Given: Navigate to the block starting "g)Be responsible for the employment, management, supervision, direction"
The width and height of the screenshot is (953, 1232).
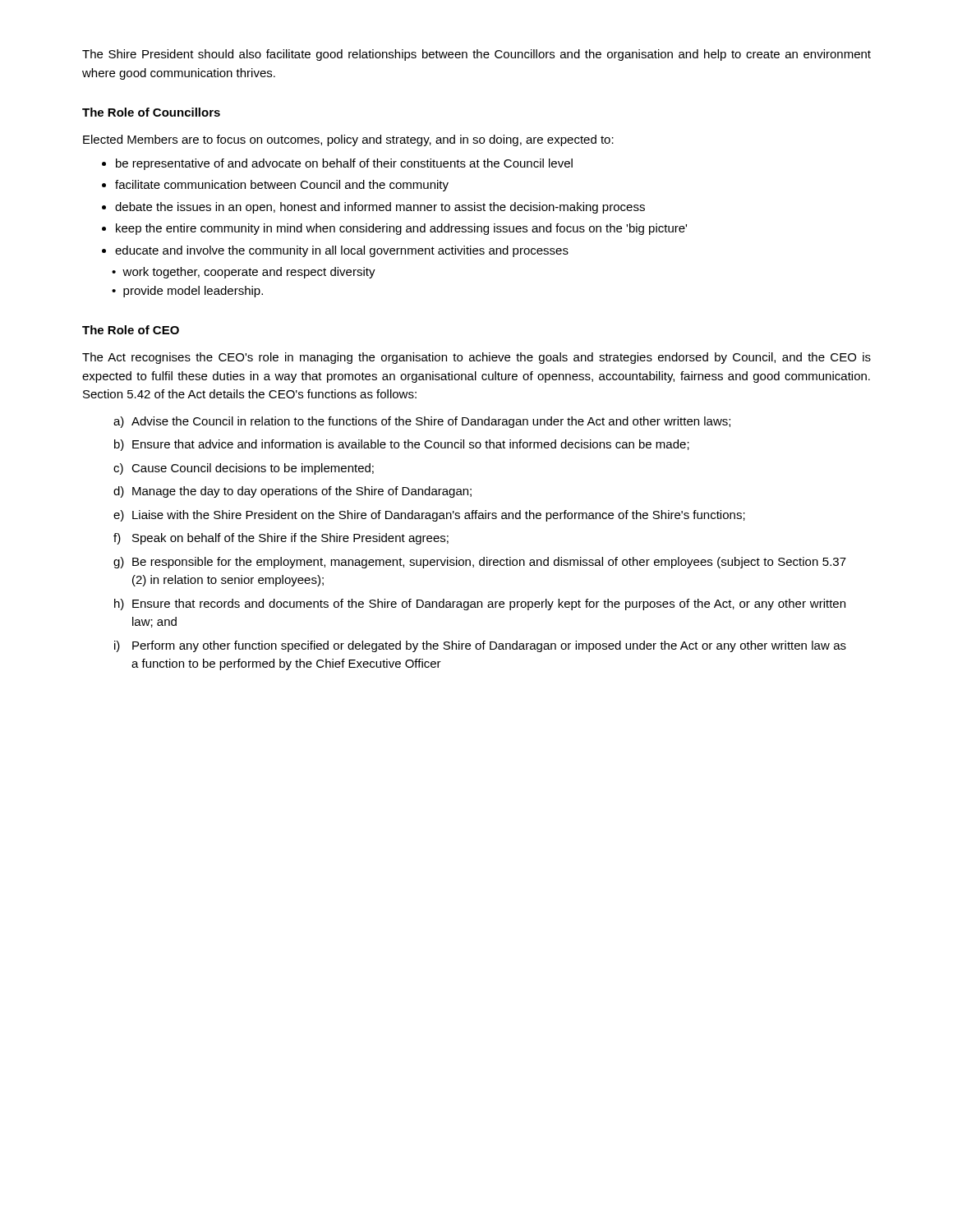Looking at the screenshot, I should pyautogui.click(x=489, y=571).
